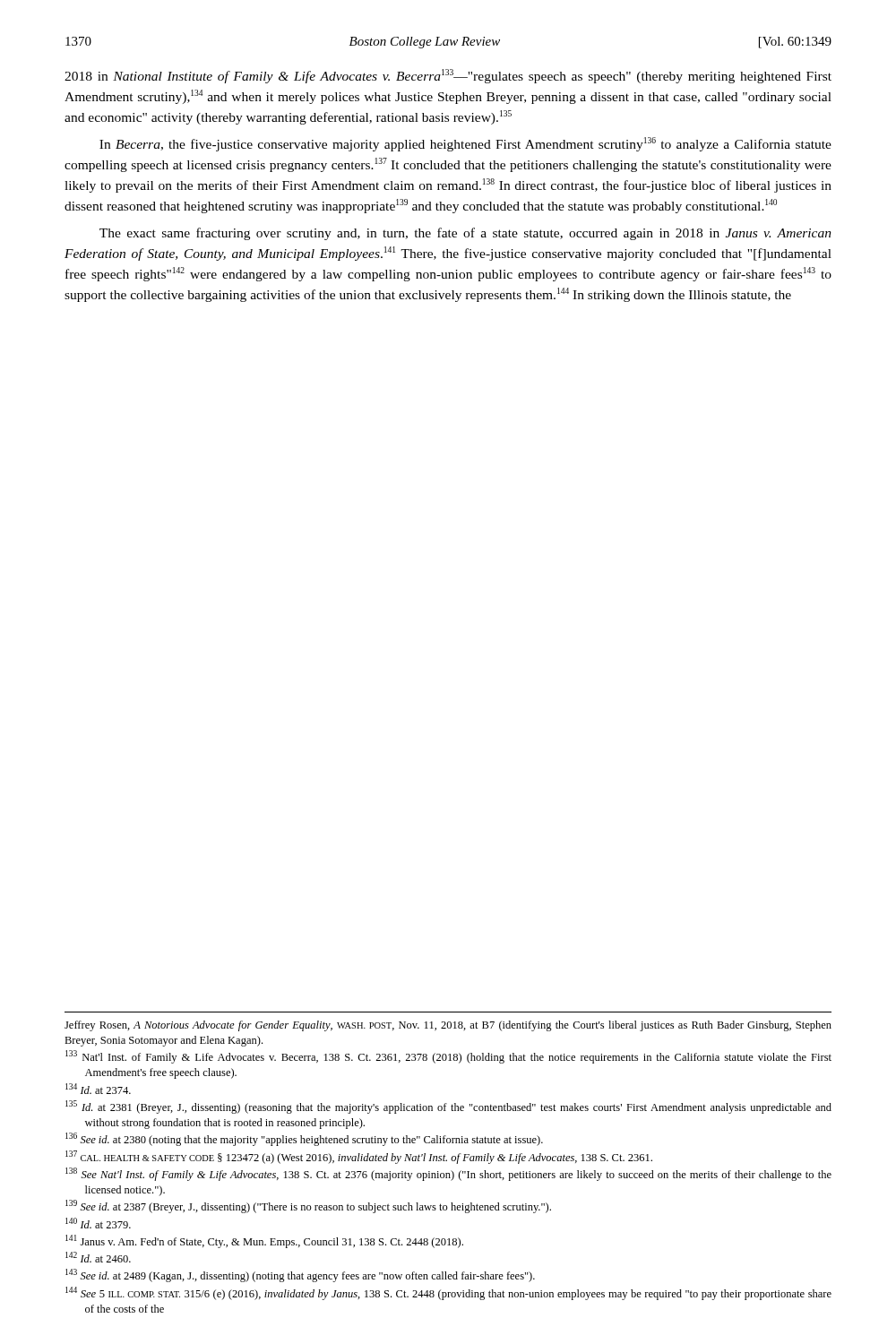Image resolution: width=896 pixels, height=1344 pixels.
Task: Locate the block of text that opens with "In Becerra, the five-justice conservative majority applied heightened"
Action: (448, 176)
